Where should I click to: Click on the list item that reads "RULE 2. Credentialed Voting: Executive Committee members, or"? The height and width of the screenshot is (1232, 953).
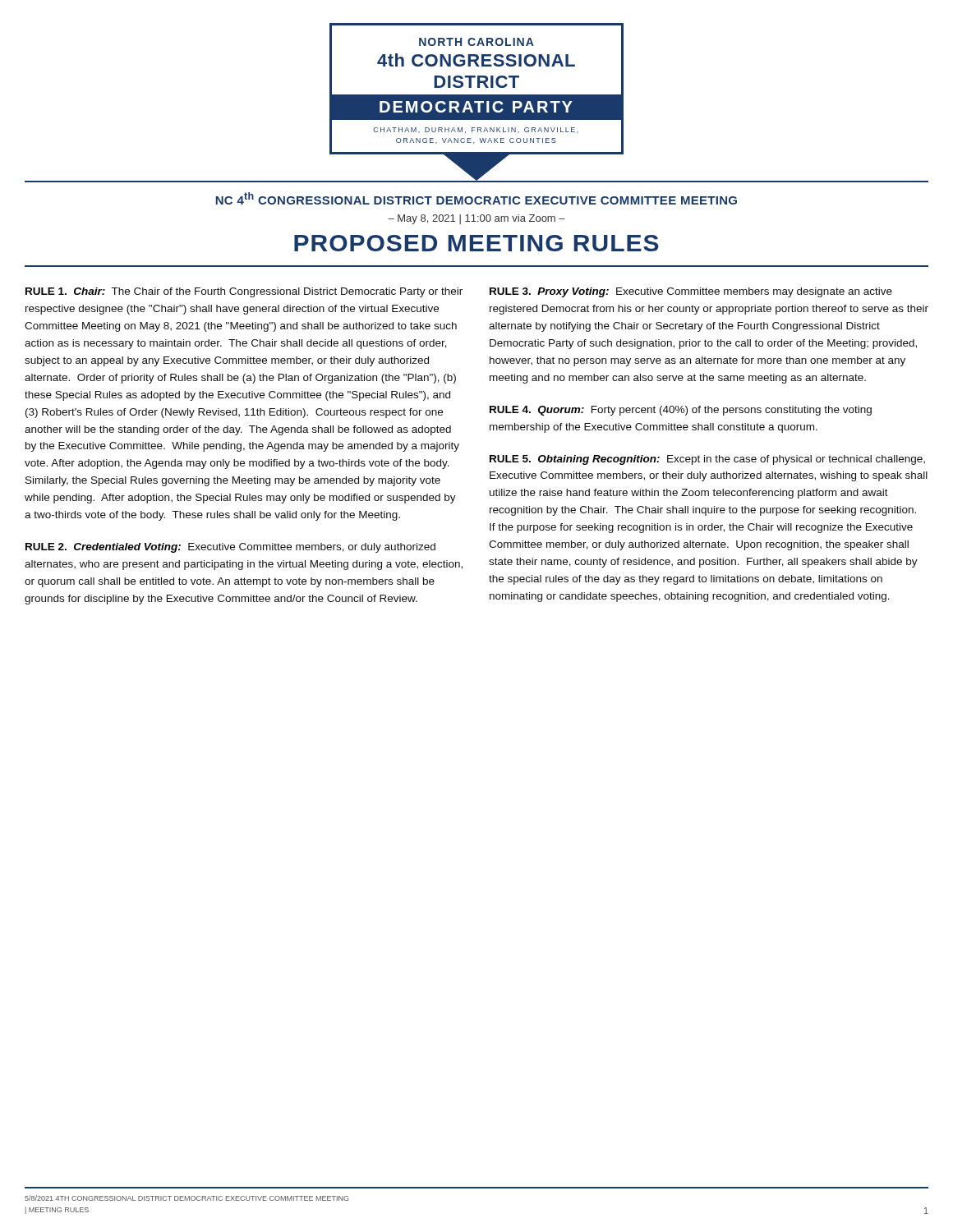point(244,572)
